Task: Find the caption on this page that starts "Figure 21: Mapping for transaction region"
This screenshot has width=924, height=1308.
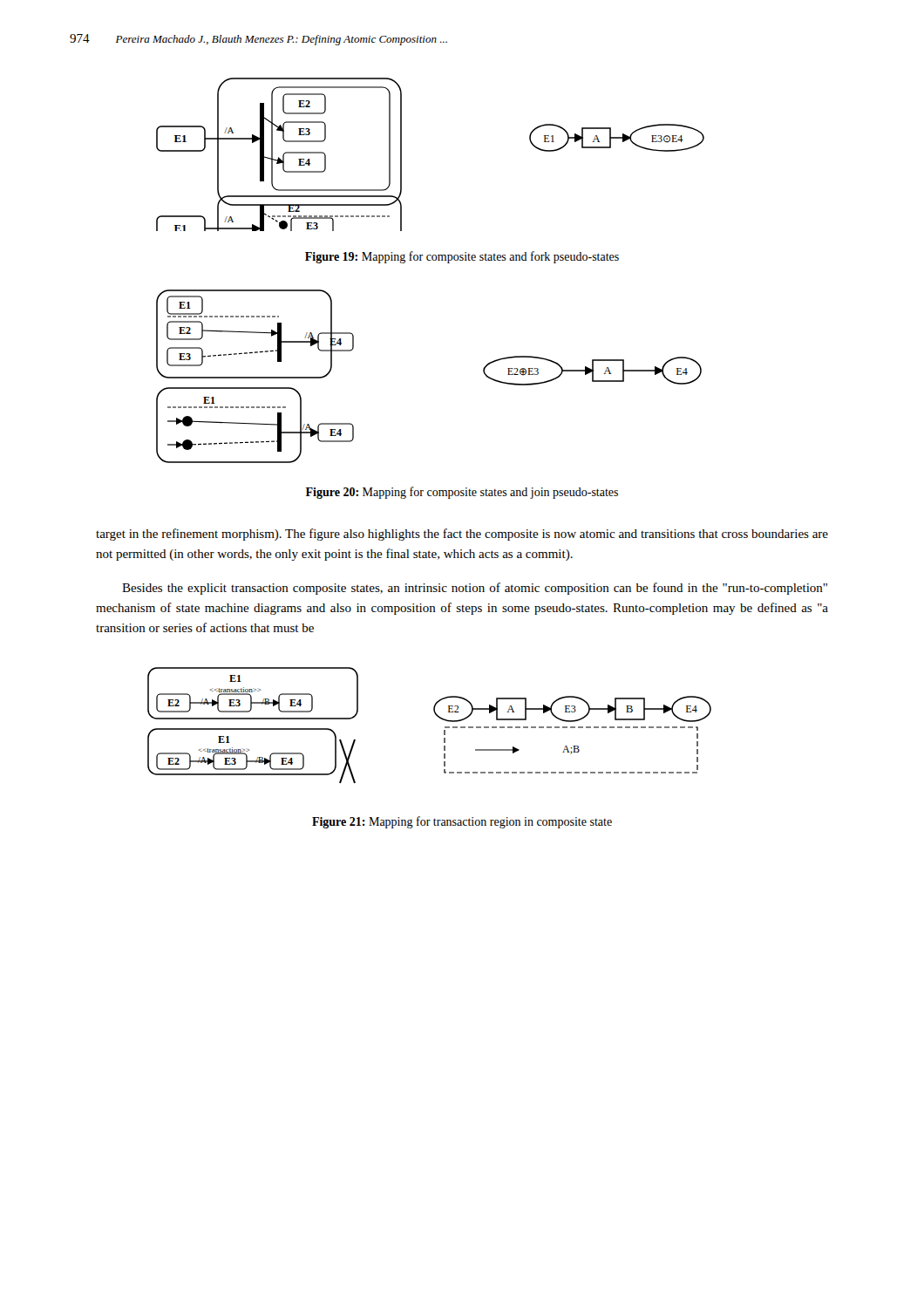Action: click(462, 822)
